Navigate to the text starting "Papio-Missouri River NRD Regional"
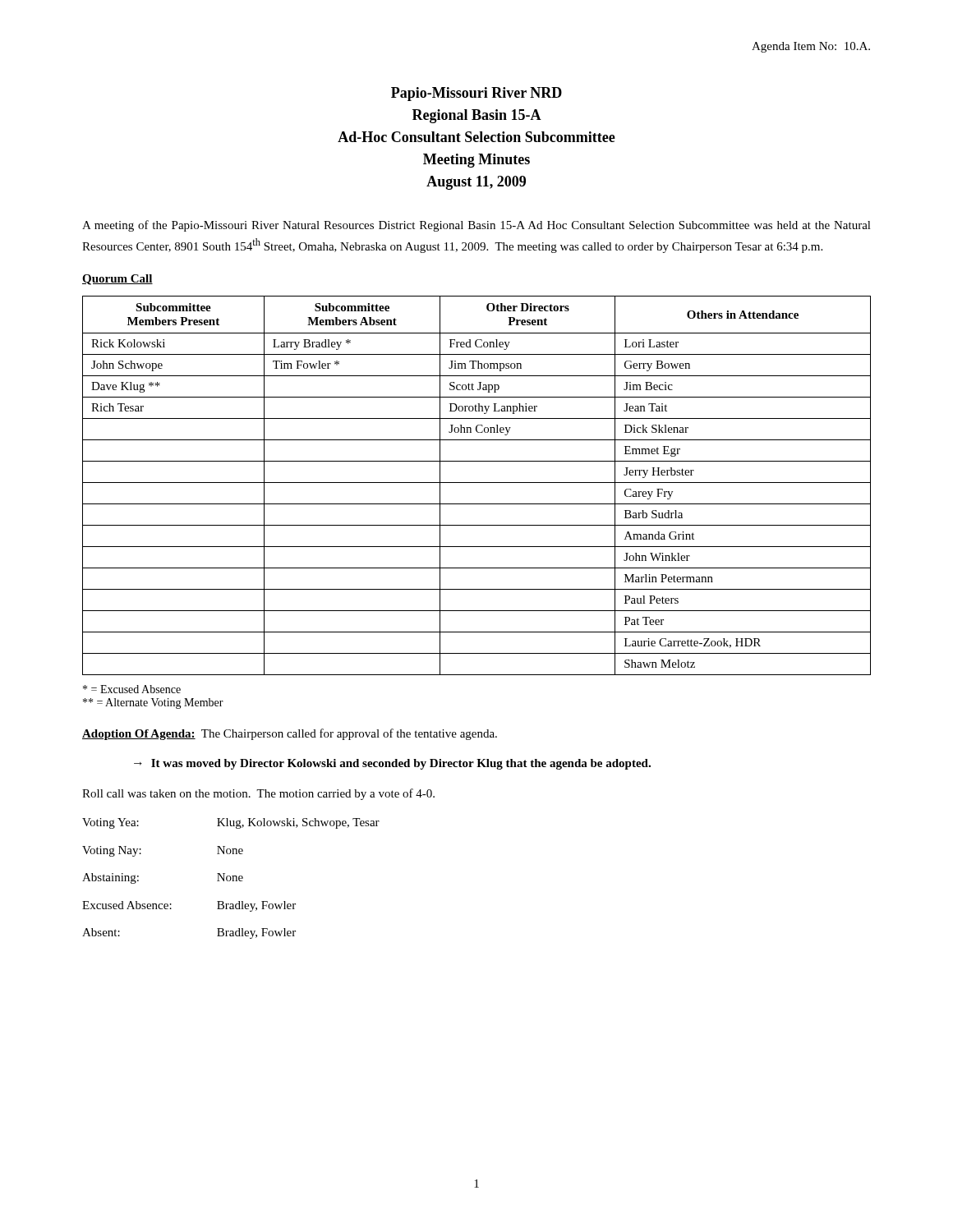 click(x=476, y=138)
